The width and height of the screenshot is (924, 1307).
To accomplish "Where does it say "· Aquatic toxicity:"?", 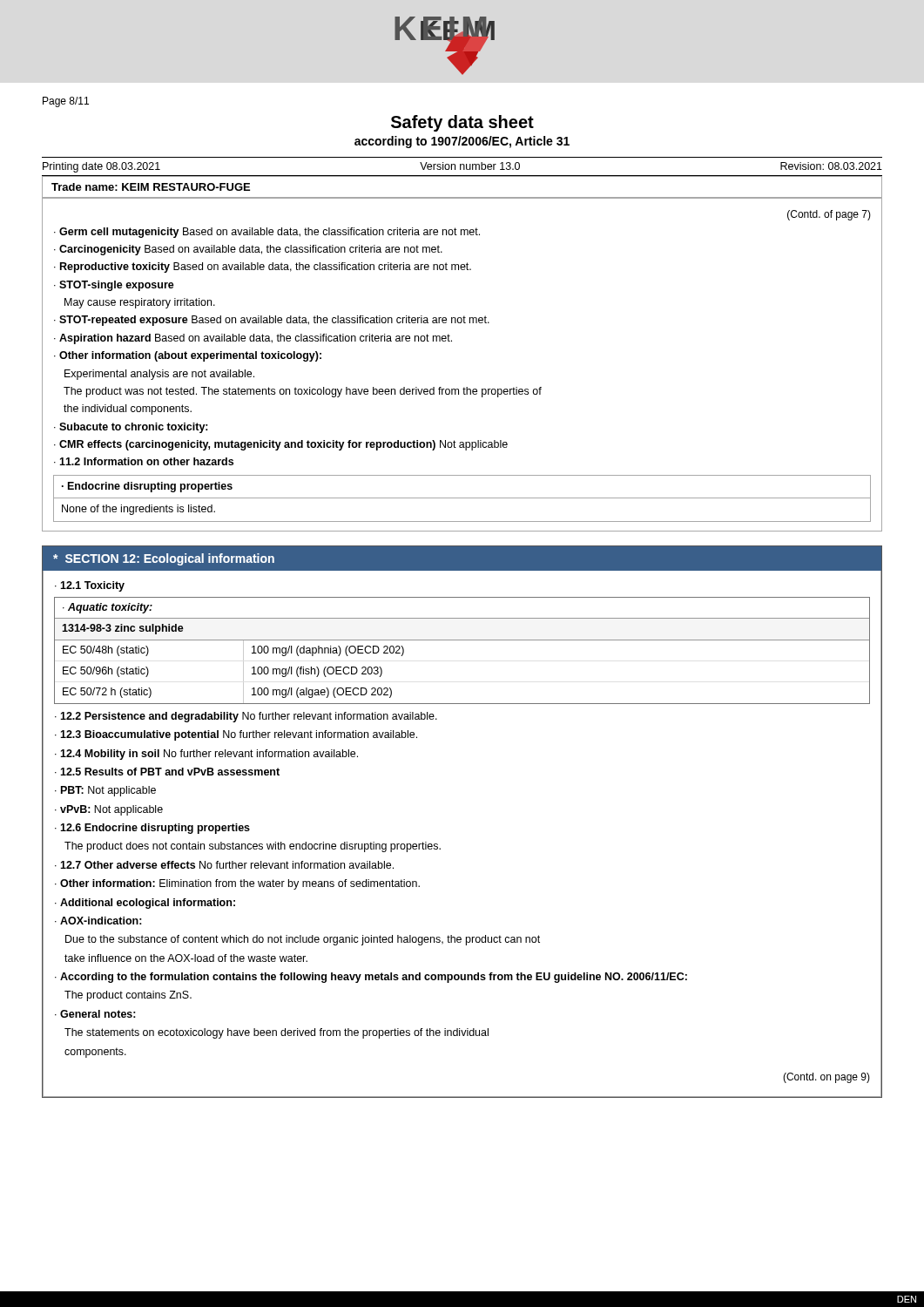I will [107, 607].
